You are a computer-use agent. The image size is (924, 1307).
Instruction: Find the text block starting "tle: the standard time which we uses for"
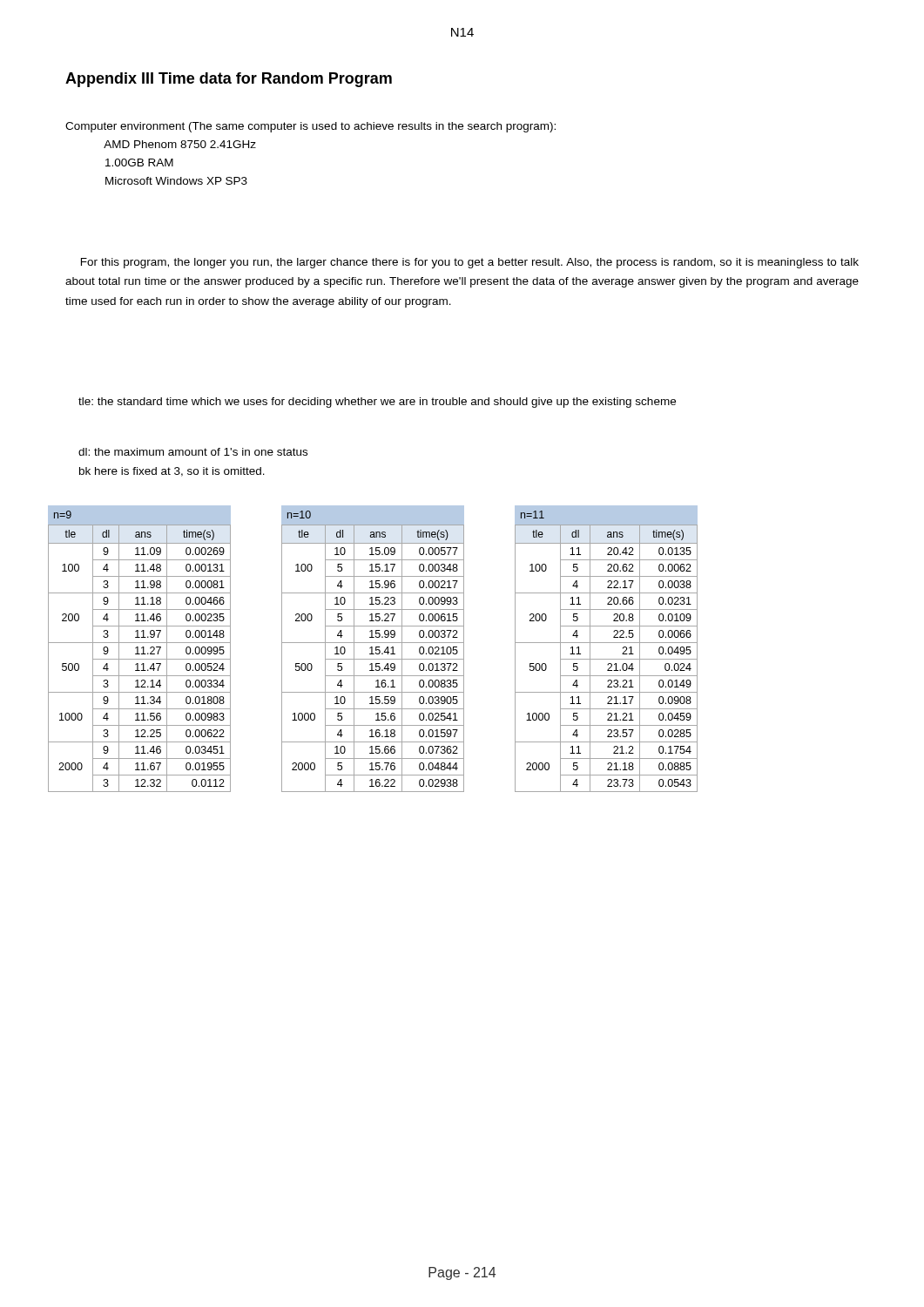click(371, 401)
